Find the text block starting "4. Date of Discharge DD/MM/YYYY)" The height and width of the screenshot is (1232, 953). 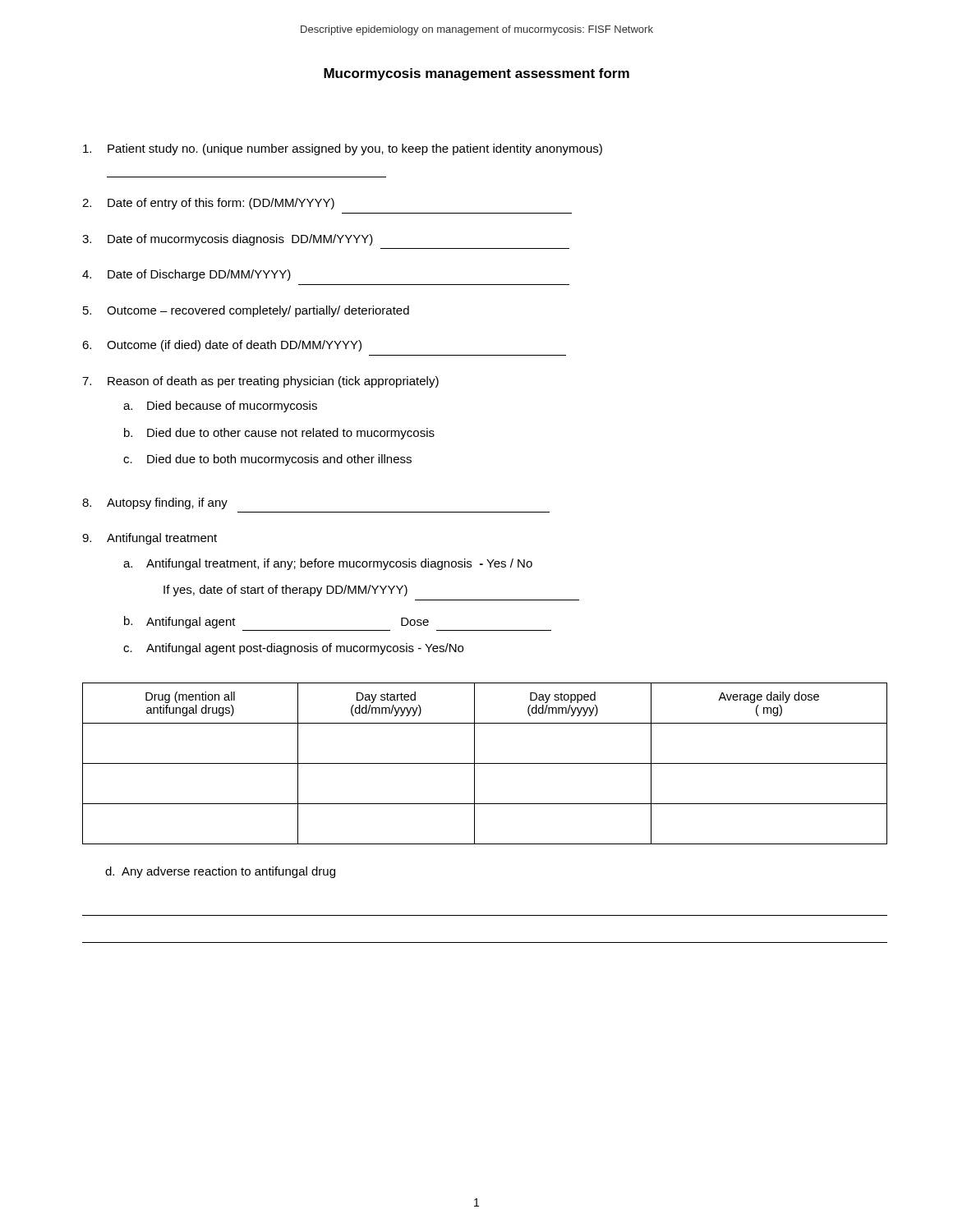pyautogui.click(x=485, y=275)
